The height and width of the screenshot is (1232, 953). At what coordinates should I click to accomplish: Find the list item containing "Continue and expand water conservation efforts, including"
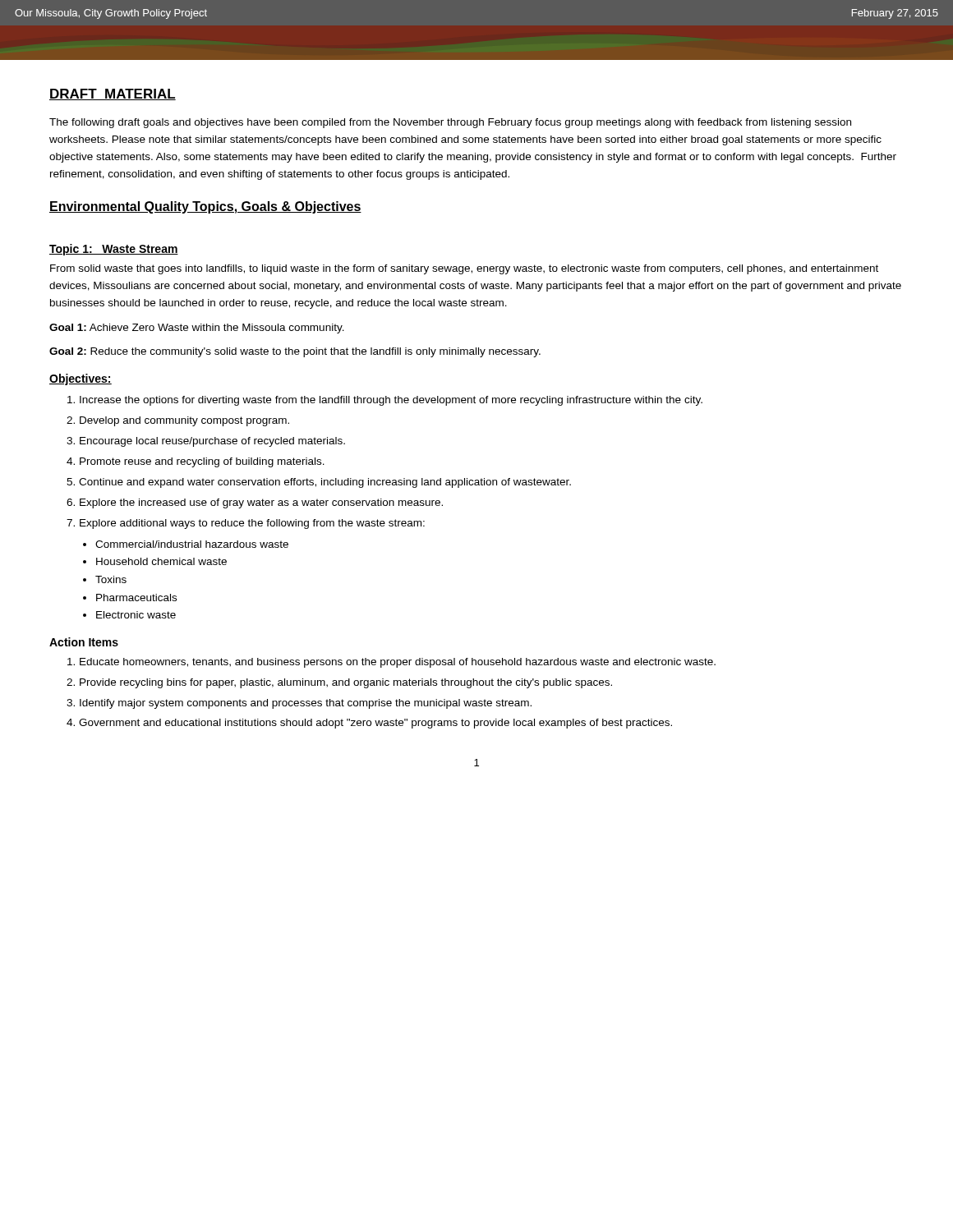pyautogui.click(x=325, y=482)
